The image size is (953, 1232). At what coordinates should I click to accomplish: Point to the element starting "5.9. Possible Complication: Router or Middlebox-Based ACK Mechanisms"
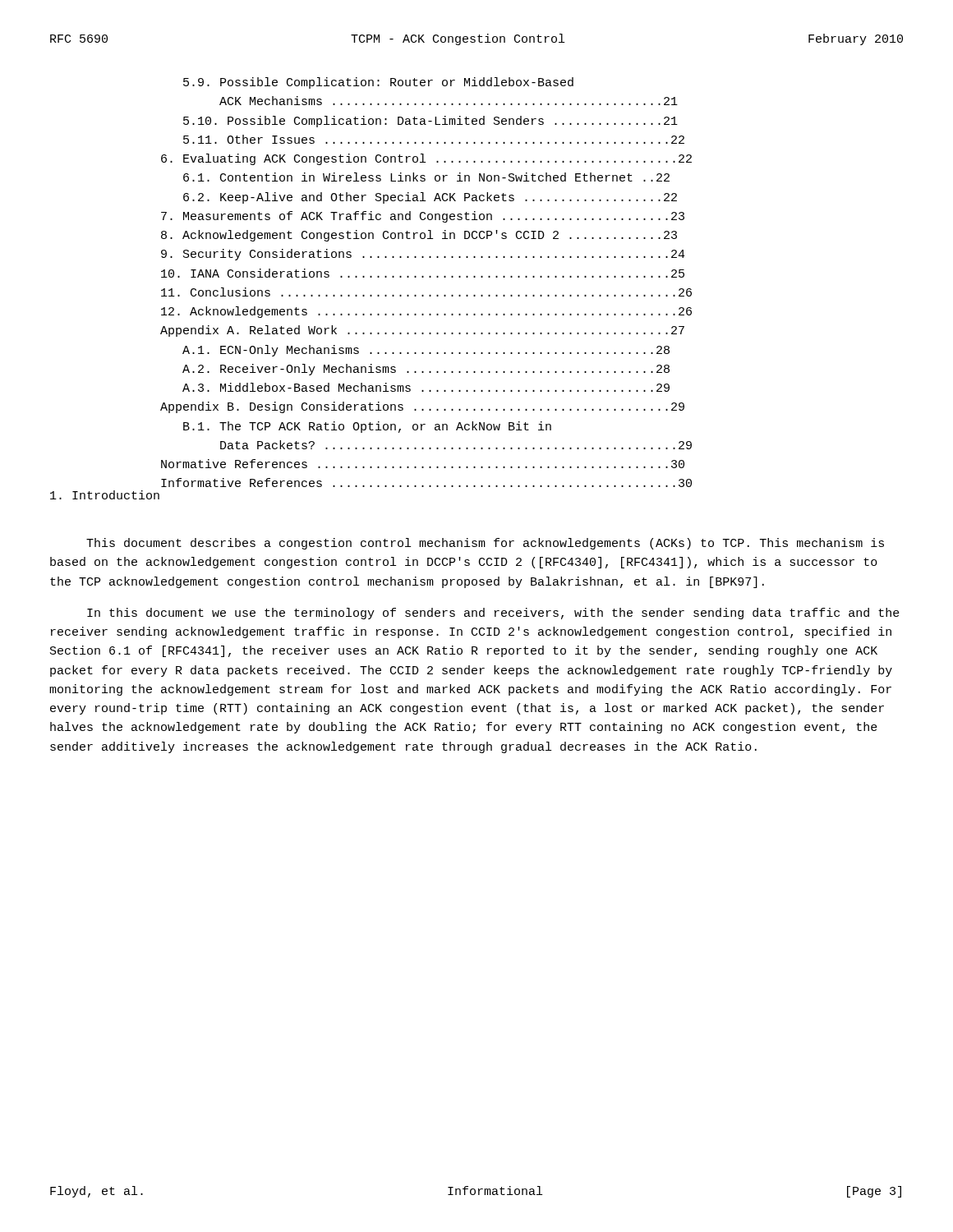click(x=532, y=284)
